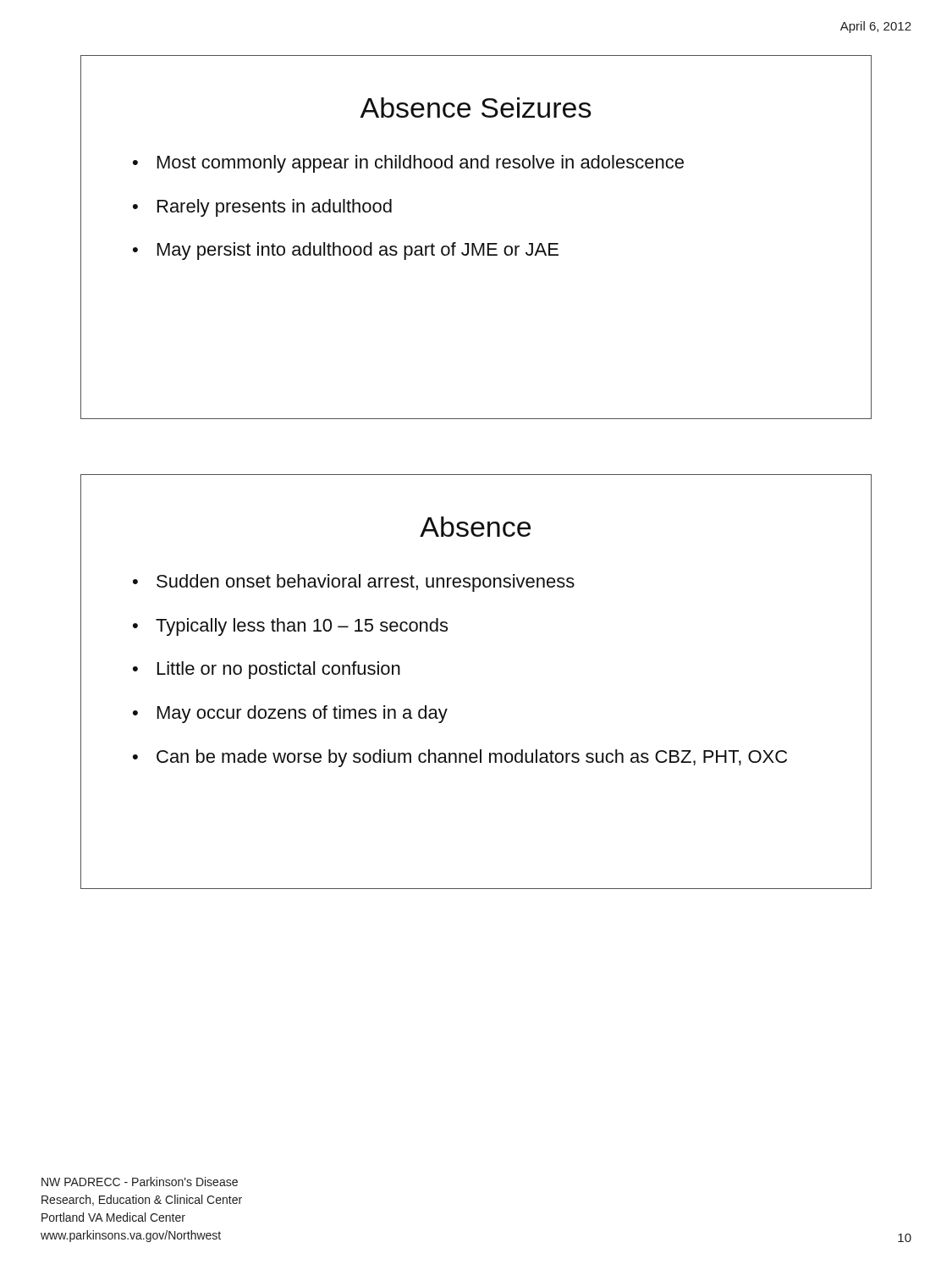Where does it say "Sudden onset behavioral arrest, unresponsiveness"?

point(365,581)
